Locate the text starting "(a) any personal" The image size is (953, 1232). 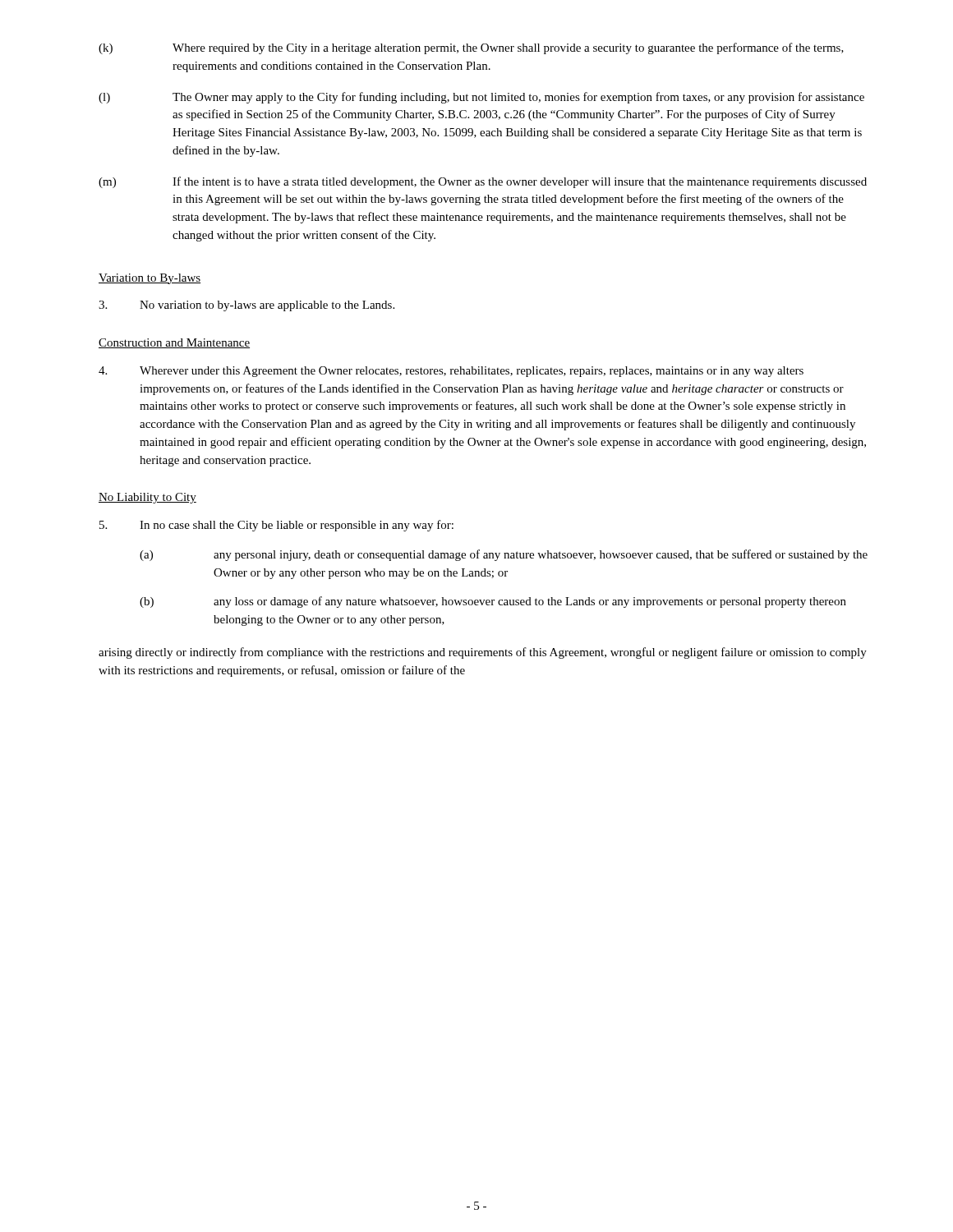pos(505,564)
